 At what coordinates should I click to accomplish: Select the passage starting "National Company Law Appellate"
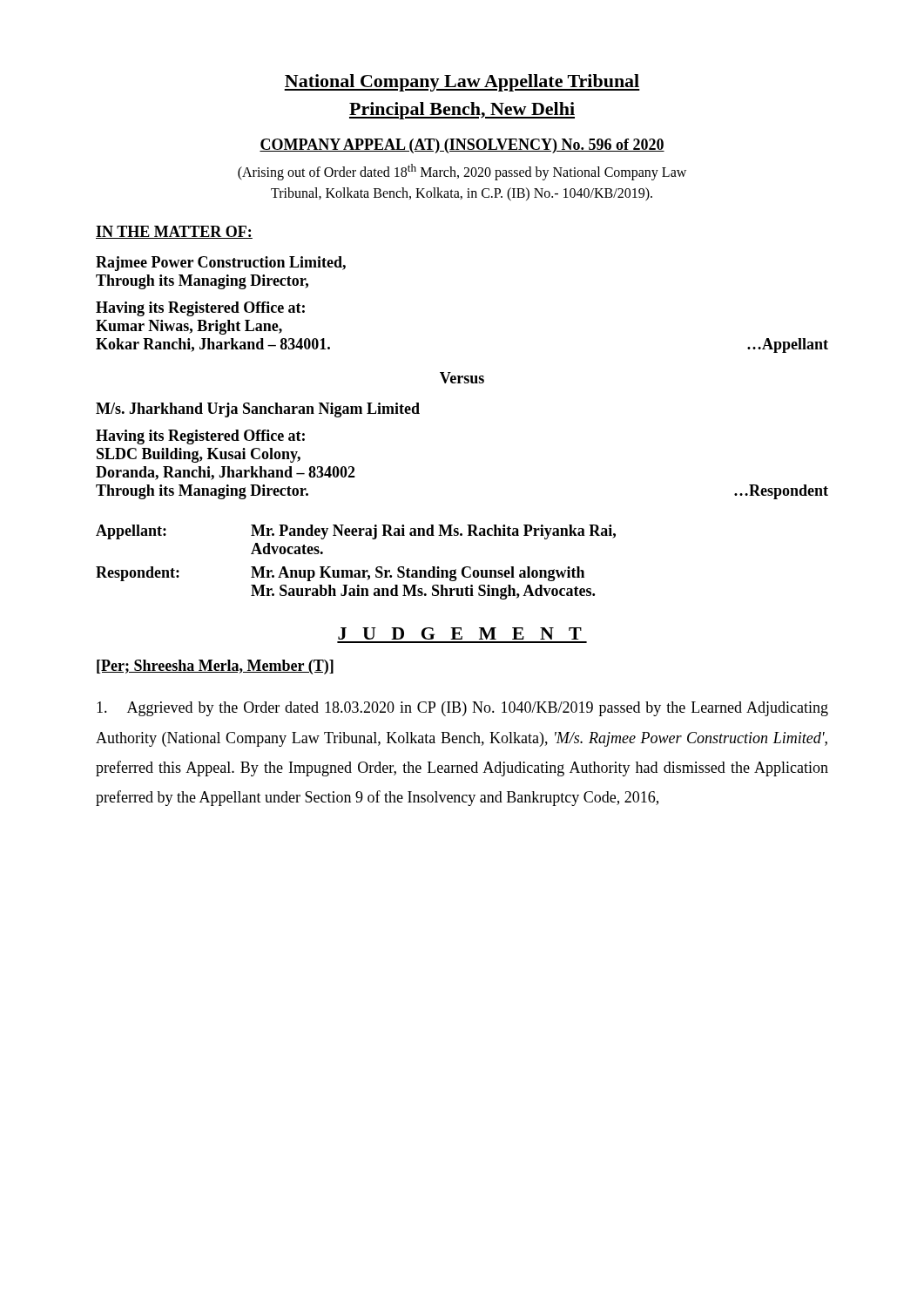click(462, 81)
